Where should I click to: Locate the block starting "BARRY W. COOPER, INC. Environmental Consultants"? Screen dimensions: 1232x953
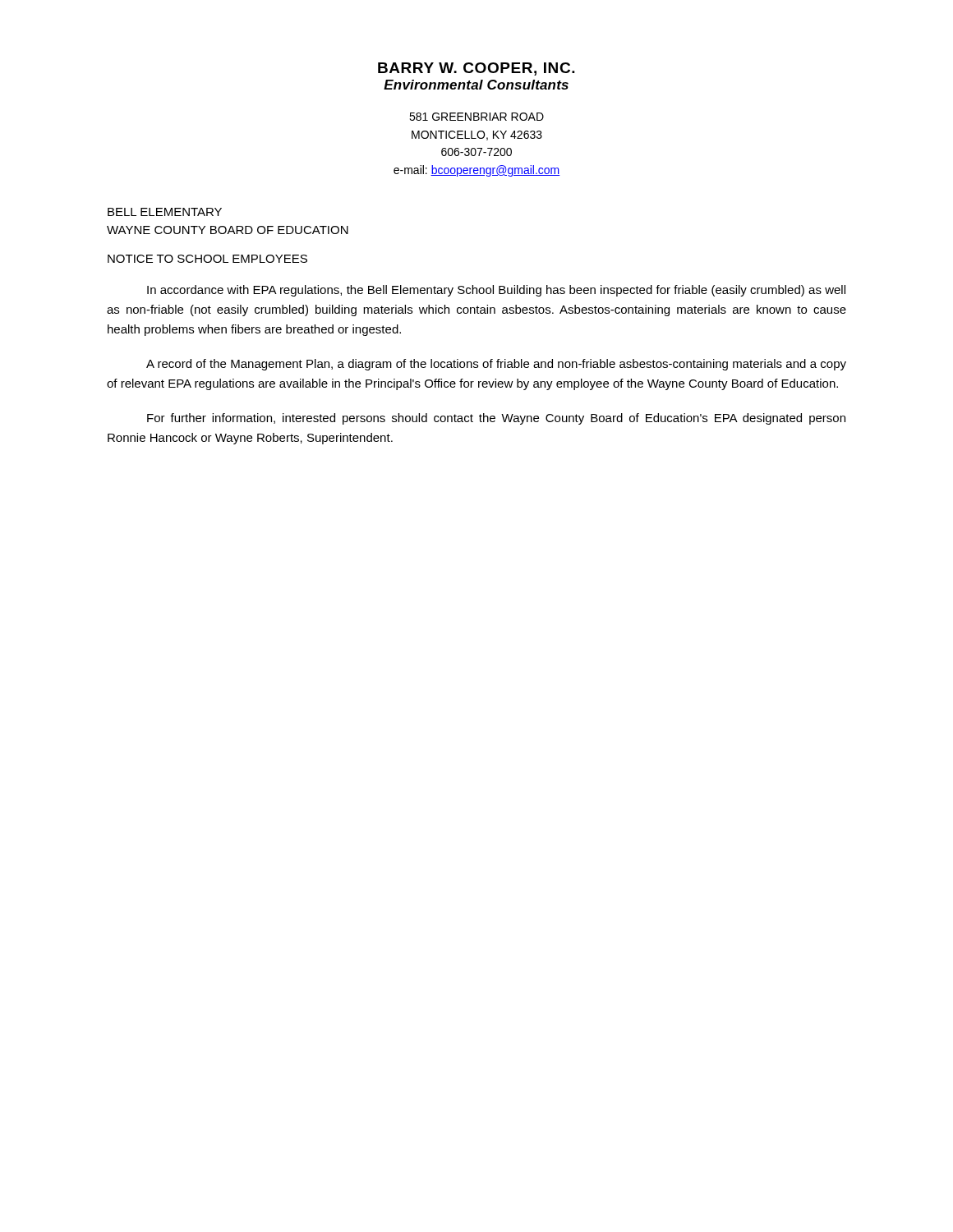click(476, 76)
